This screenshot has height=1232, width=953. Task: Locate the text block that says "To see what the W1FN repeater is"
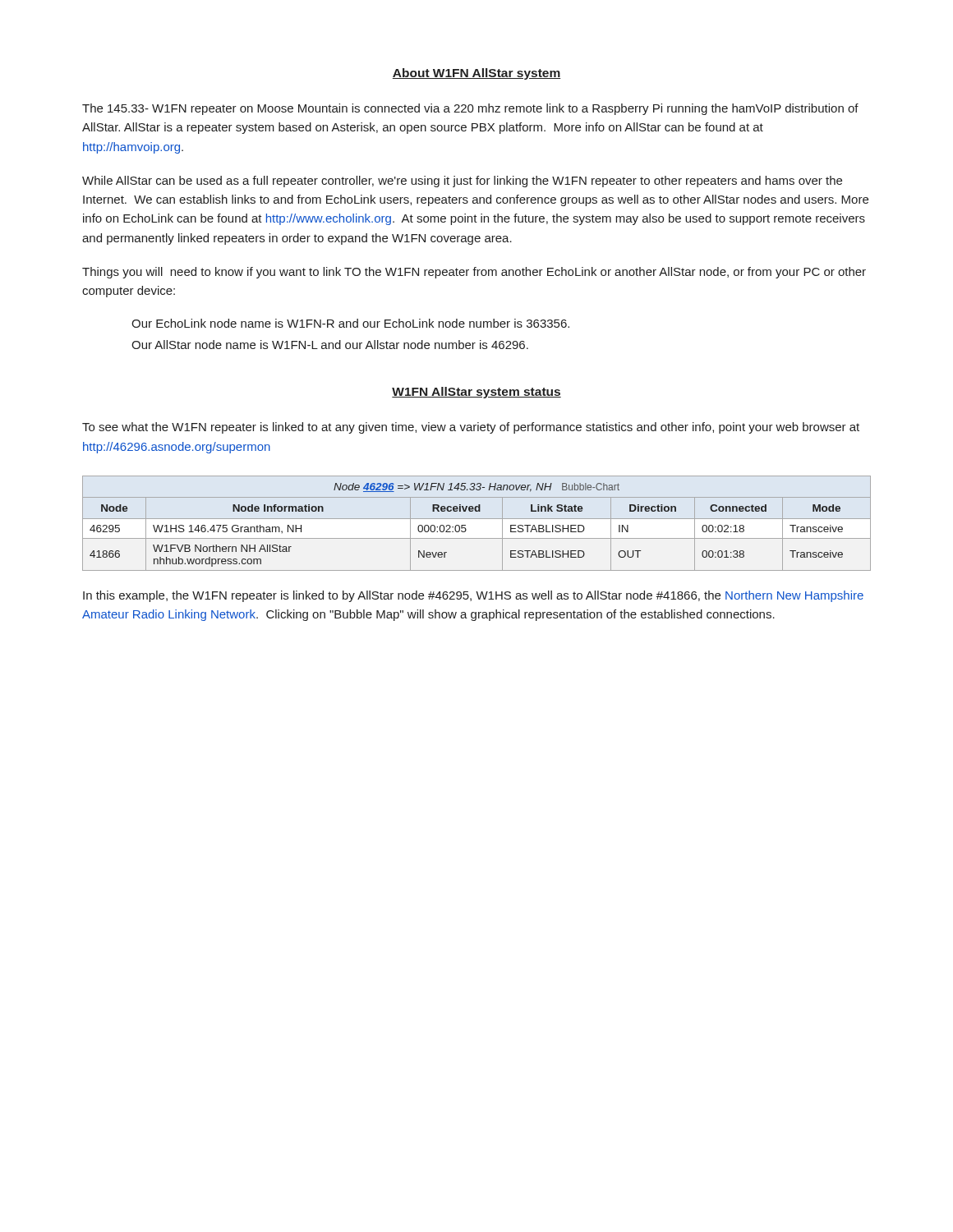click(x=471, y=436)
